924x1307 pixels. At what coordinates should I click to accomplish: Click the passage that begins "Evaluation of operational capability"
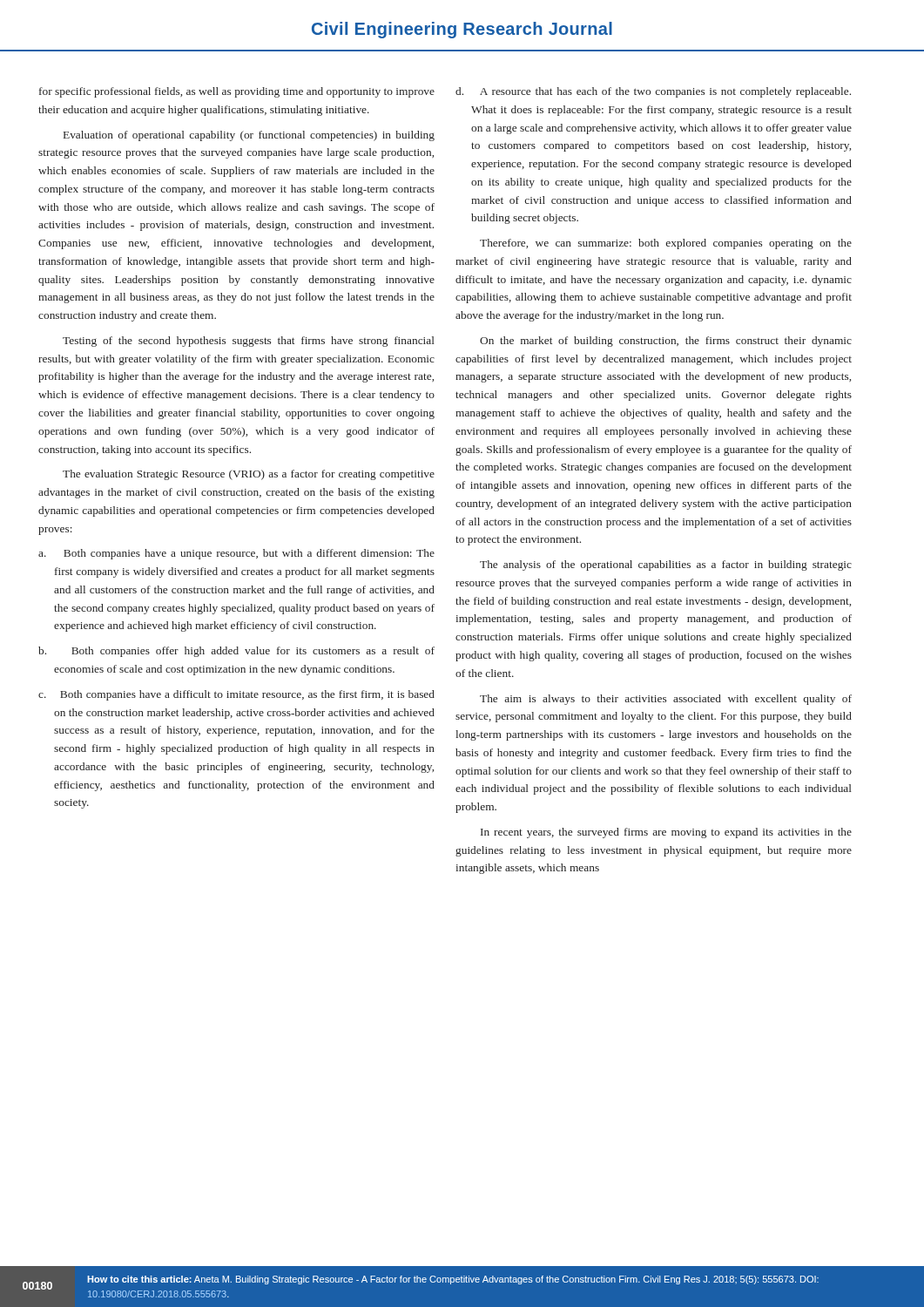pyautogui.click(x=236, y=225)
